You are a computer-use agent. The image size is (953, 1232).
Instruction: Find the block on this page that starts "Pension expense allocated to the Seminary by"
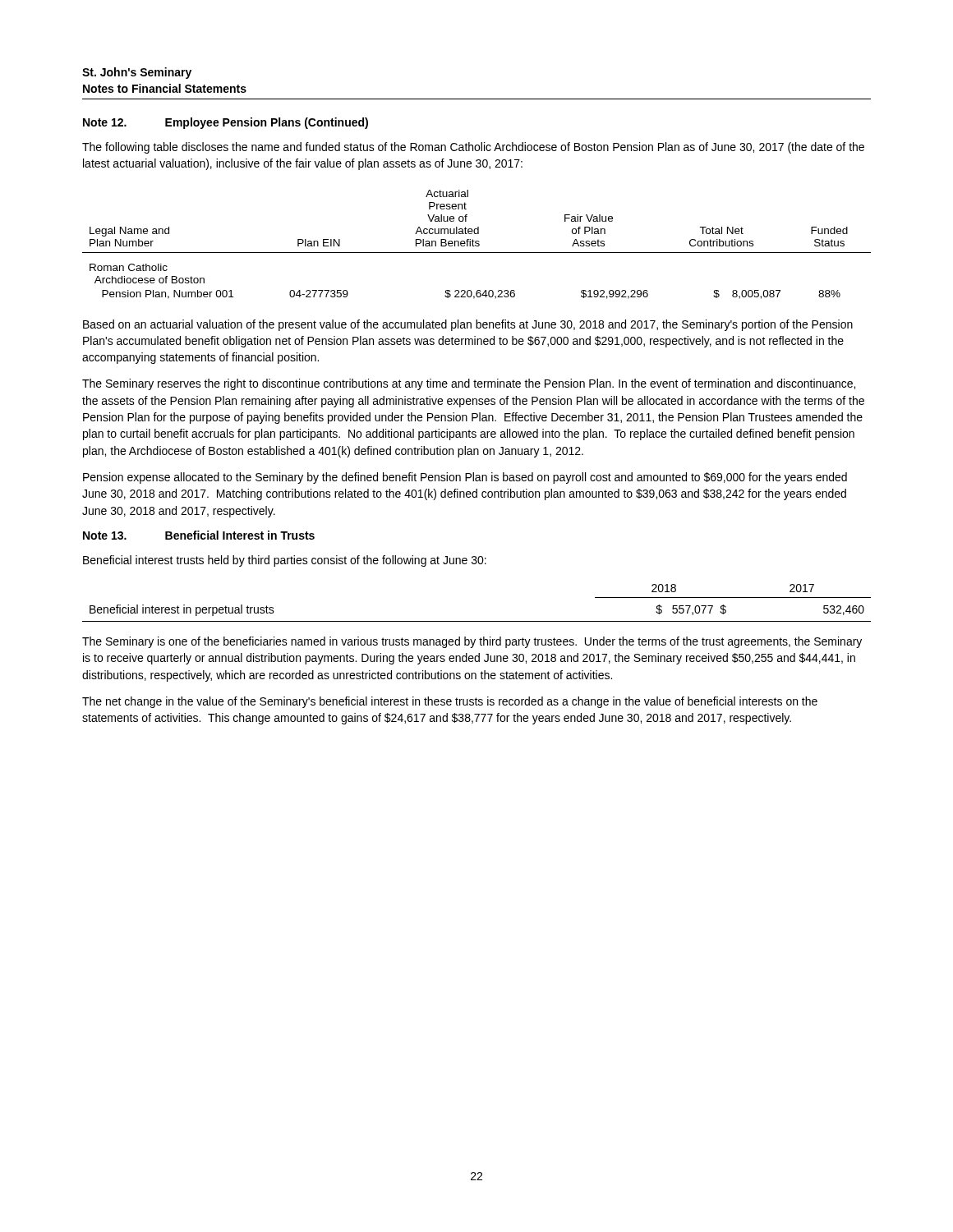coord(476,494)
